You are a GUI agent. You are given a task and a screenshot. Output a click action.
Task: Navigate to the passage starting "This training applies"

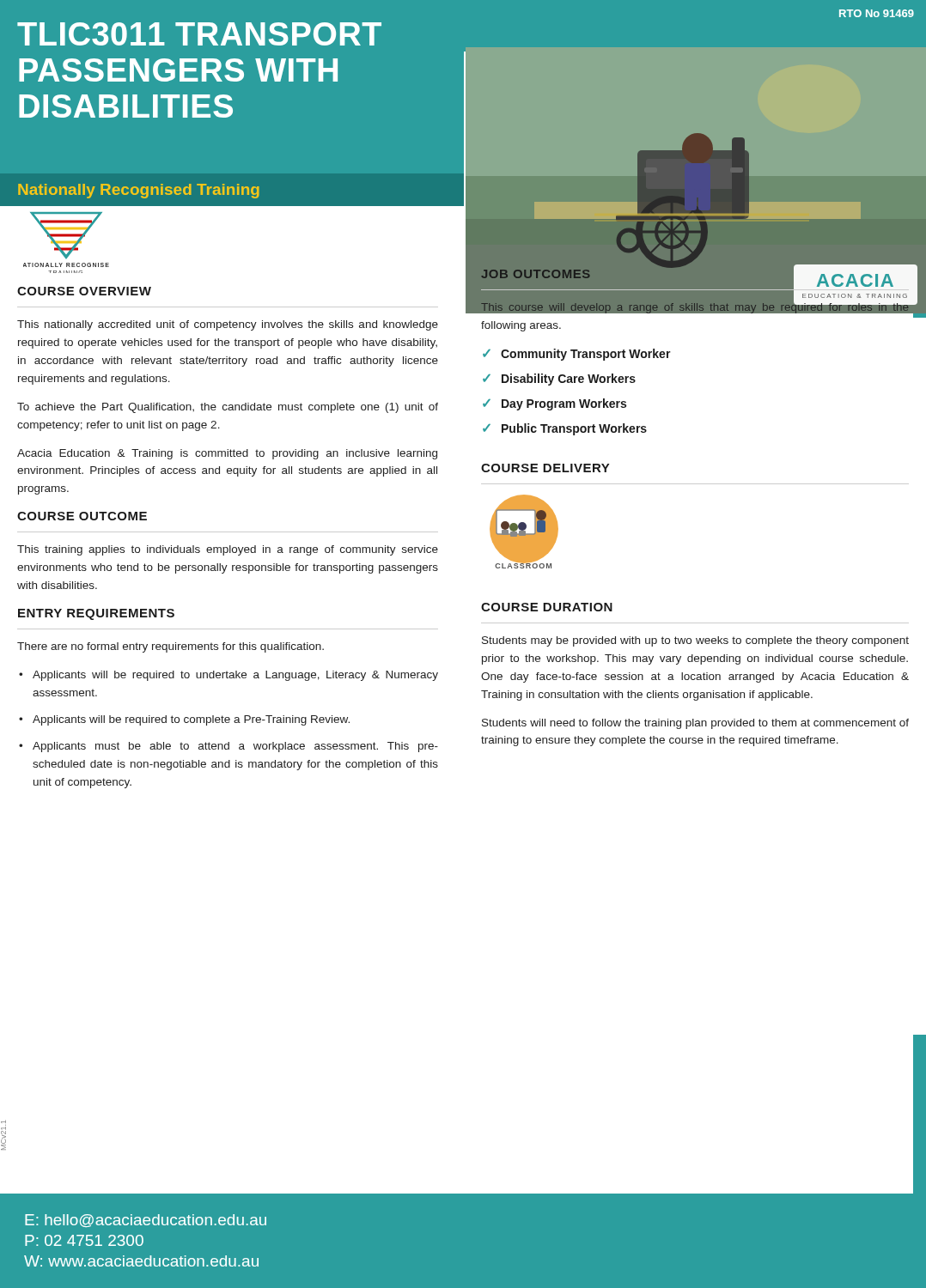(x=228, y=568)
